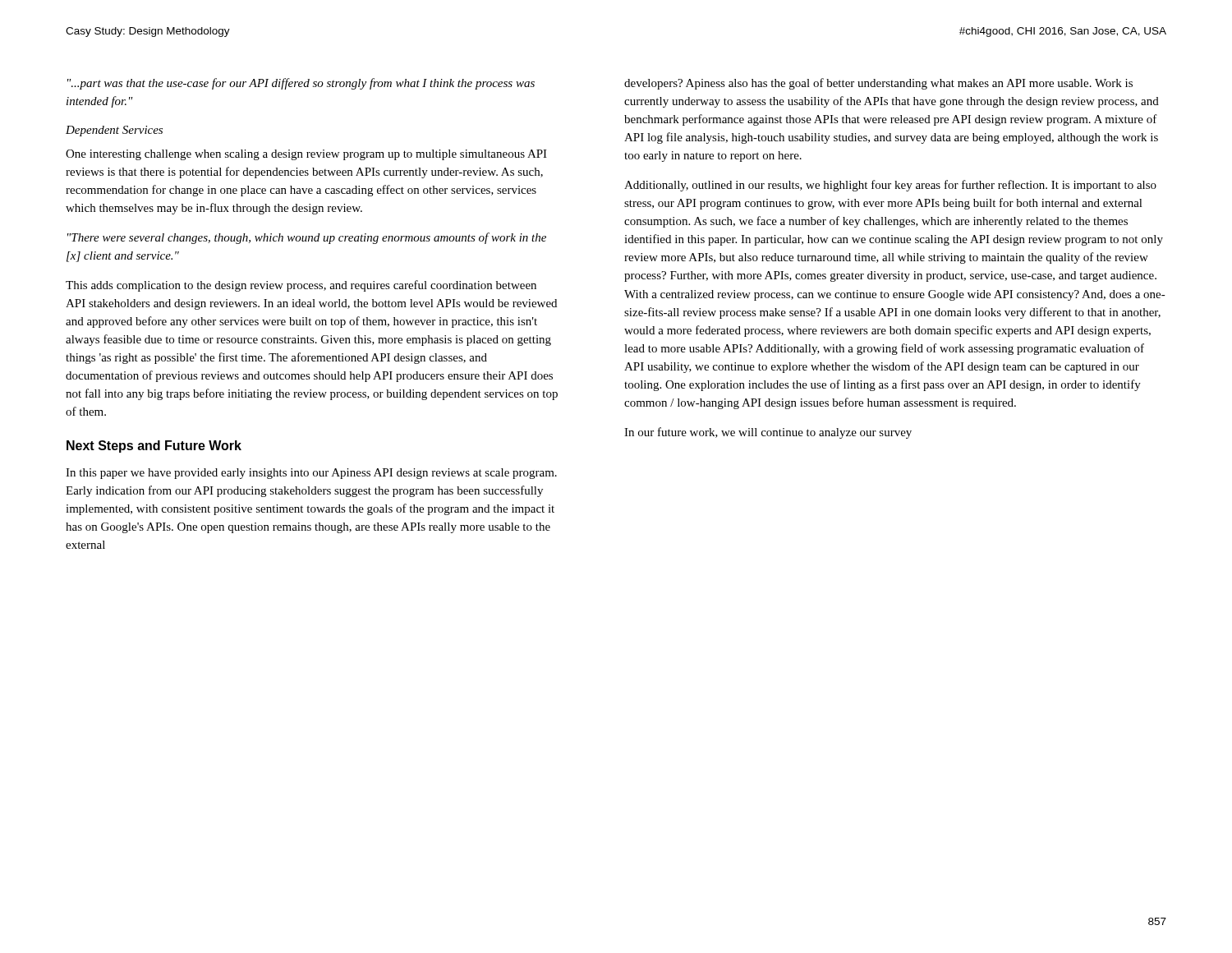Navigate to the block starting "Dependent Services"
The height and width of the screenshot is (953, 1232).
[x=114, y=130]
